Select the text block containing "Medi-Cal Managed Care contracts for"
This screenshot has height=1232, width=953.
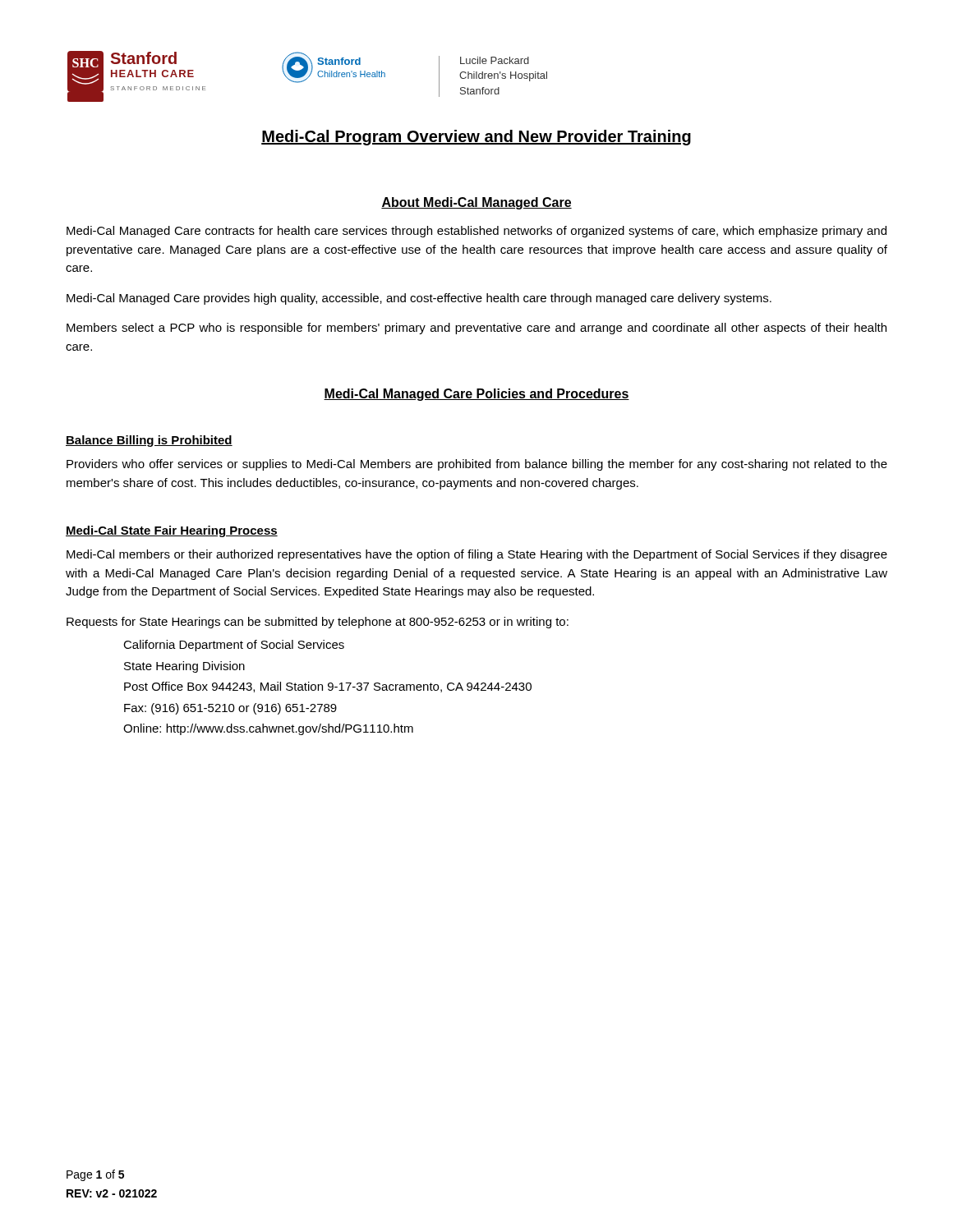click(x=476, y=249)
